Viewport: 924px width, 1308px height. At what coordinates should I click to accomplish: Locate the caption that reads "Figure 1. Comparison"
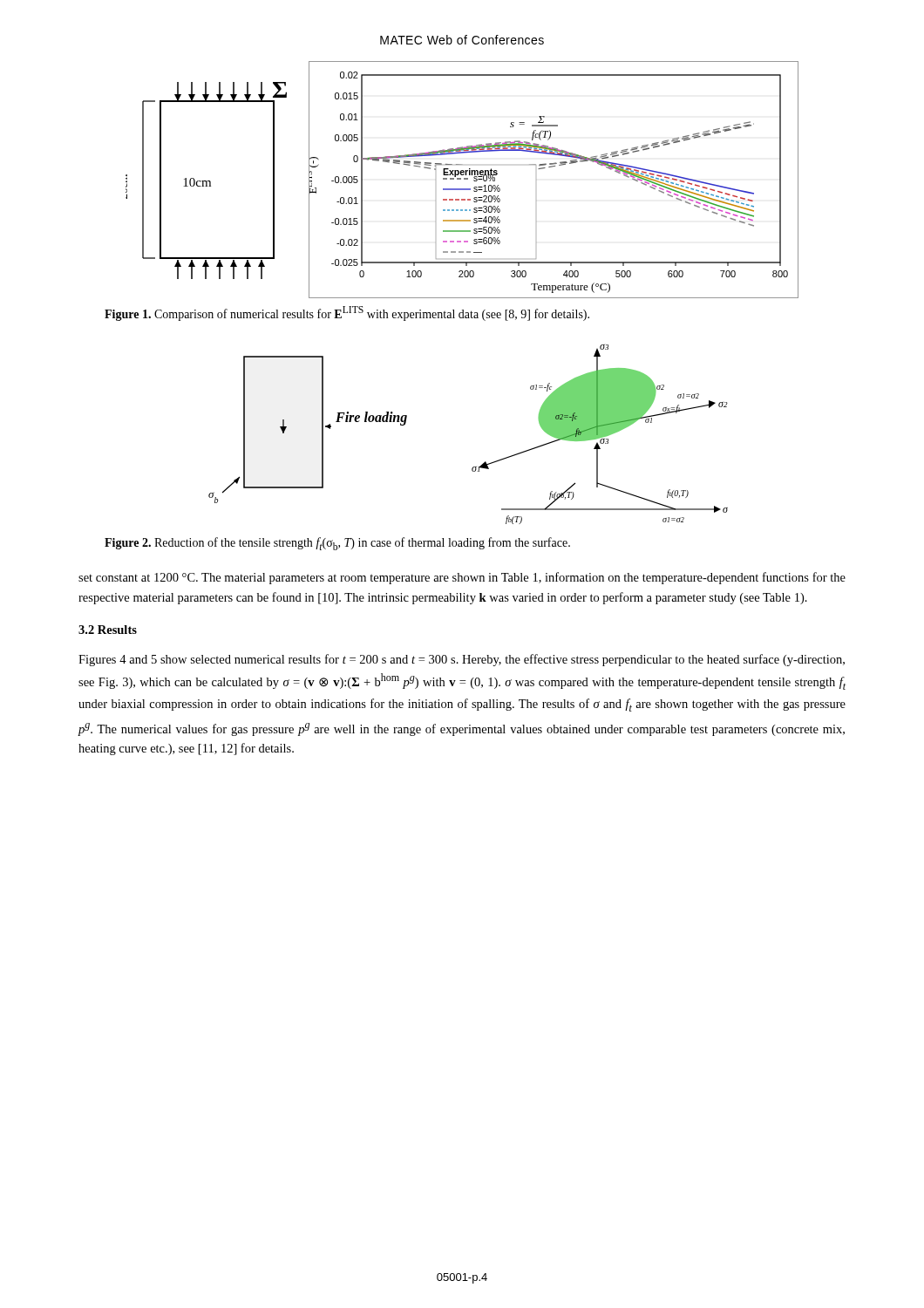pyautogui.click(x=347, y=312)
